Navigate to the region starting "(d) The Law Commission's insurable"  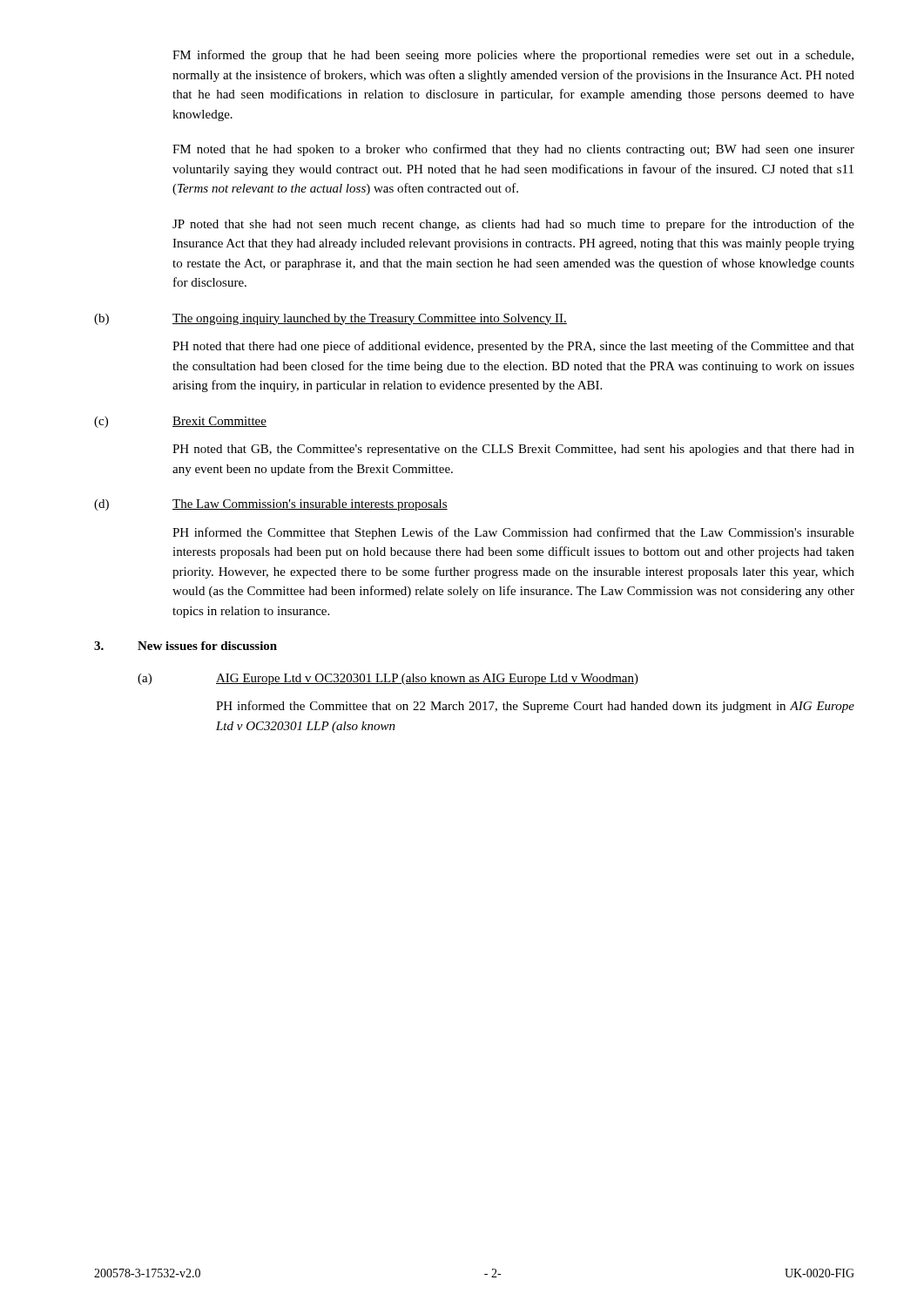[x=271, y=505]
